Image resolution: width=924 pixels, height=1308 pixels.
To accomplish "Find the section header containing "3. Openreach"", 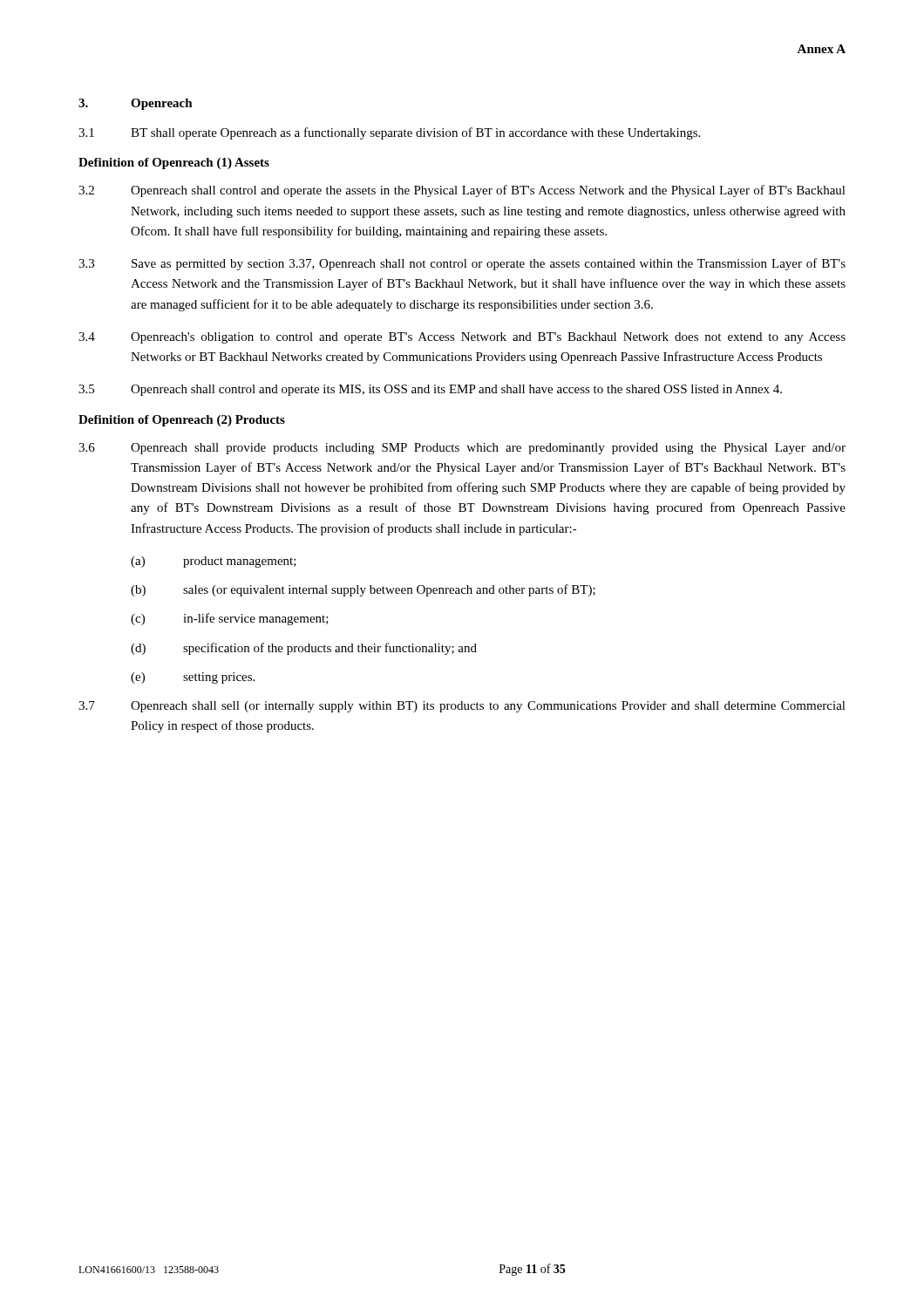I will (135, 103).
